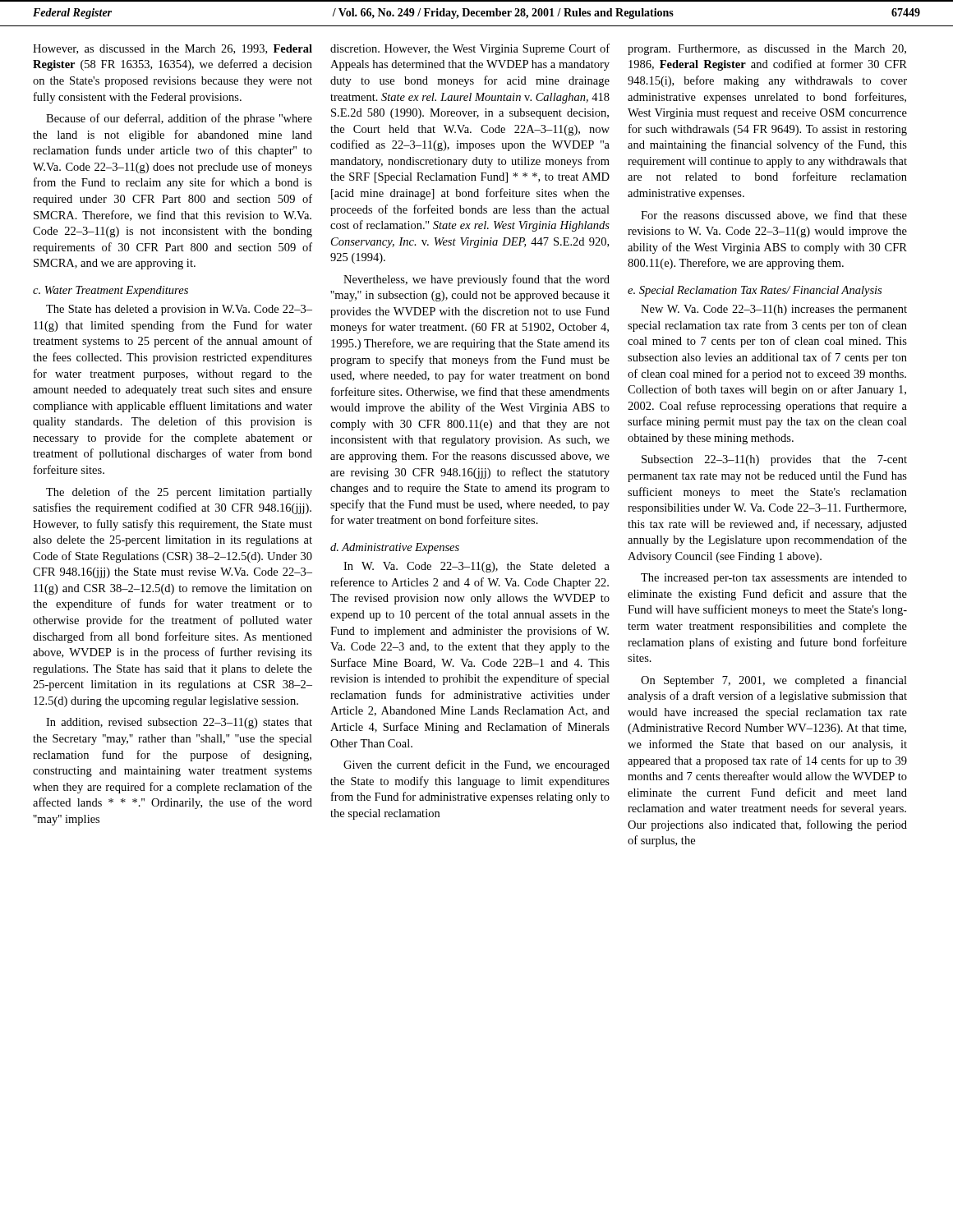
Task: Point to "c. Water Treatment Expenditures"
Action: pyautogui.click(x=111, y=290)
